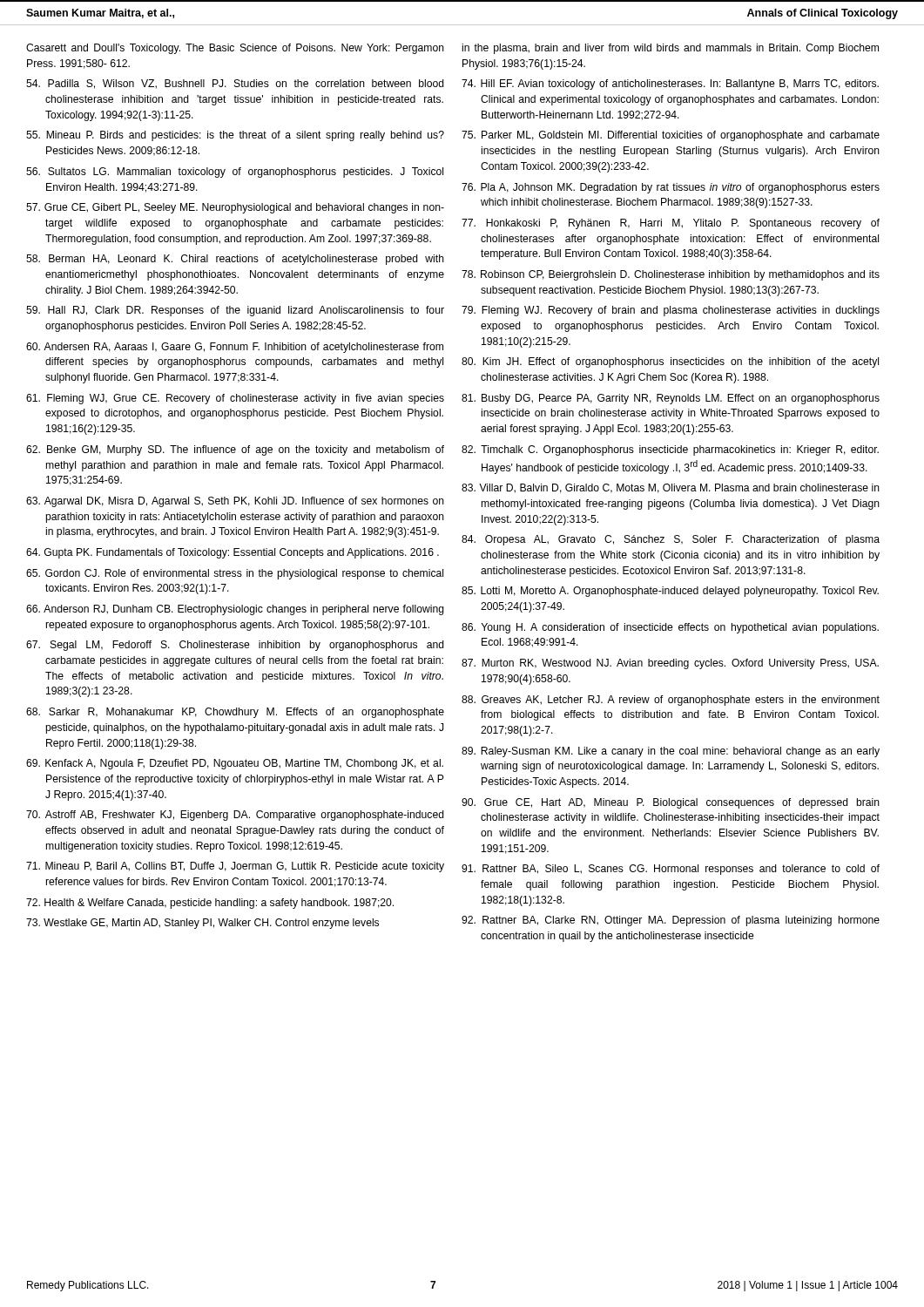The width and height of the screenshot is (924, 1307).
Task: Find the block starting "90. Grue CE, Hart AD, Mineau P. Biological"
Action: click(671, 825)
